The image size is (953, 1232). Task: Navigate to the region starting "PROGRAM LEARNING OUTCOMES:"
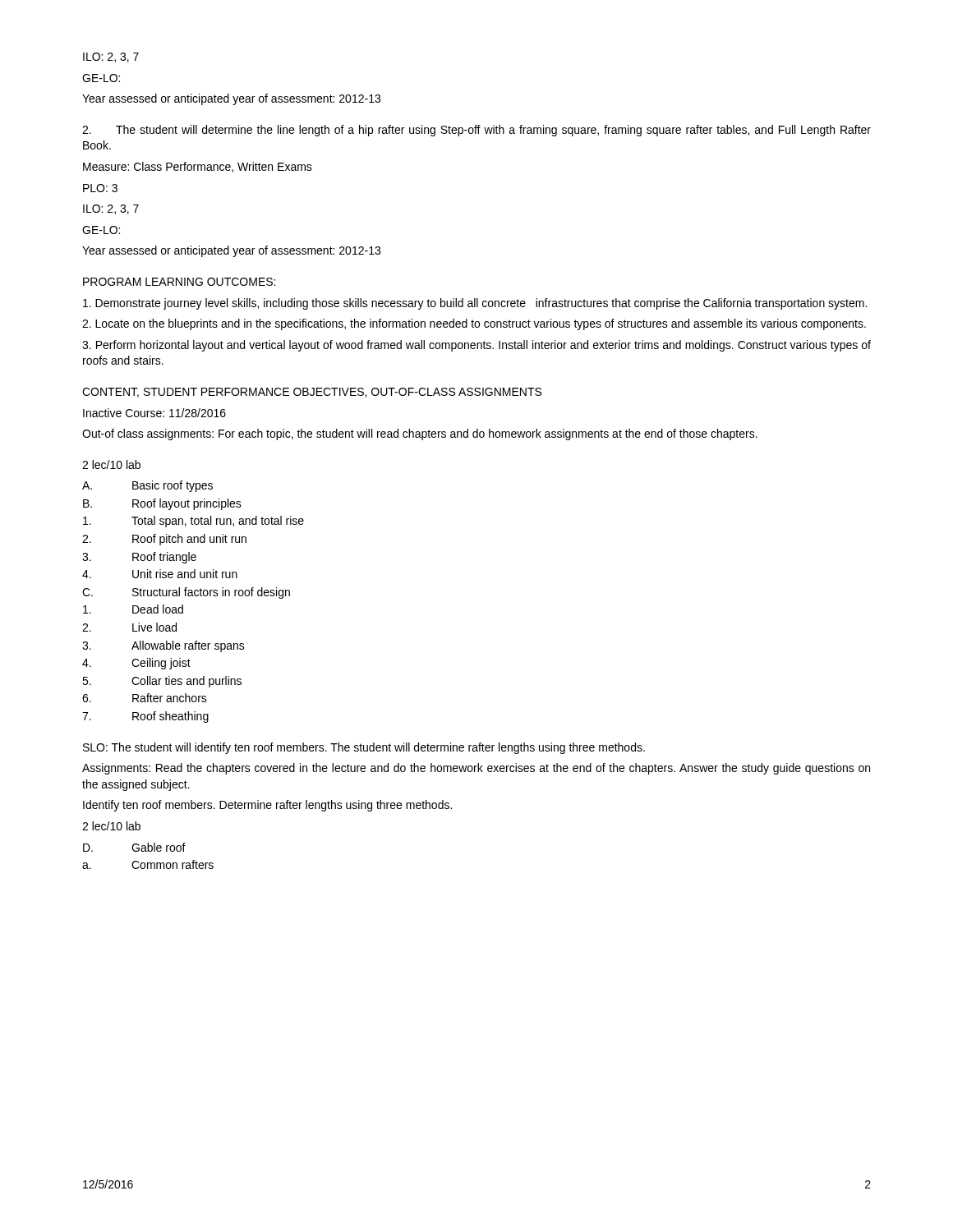179,282
